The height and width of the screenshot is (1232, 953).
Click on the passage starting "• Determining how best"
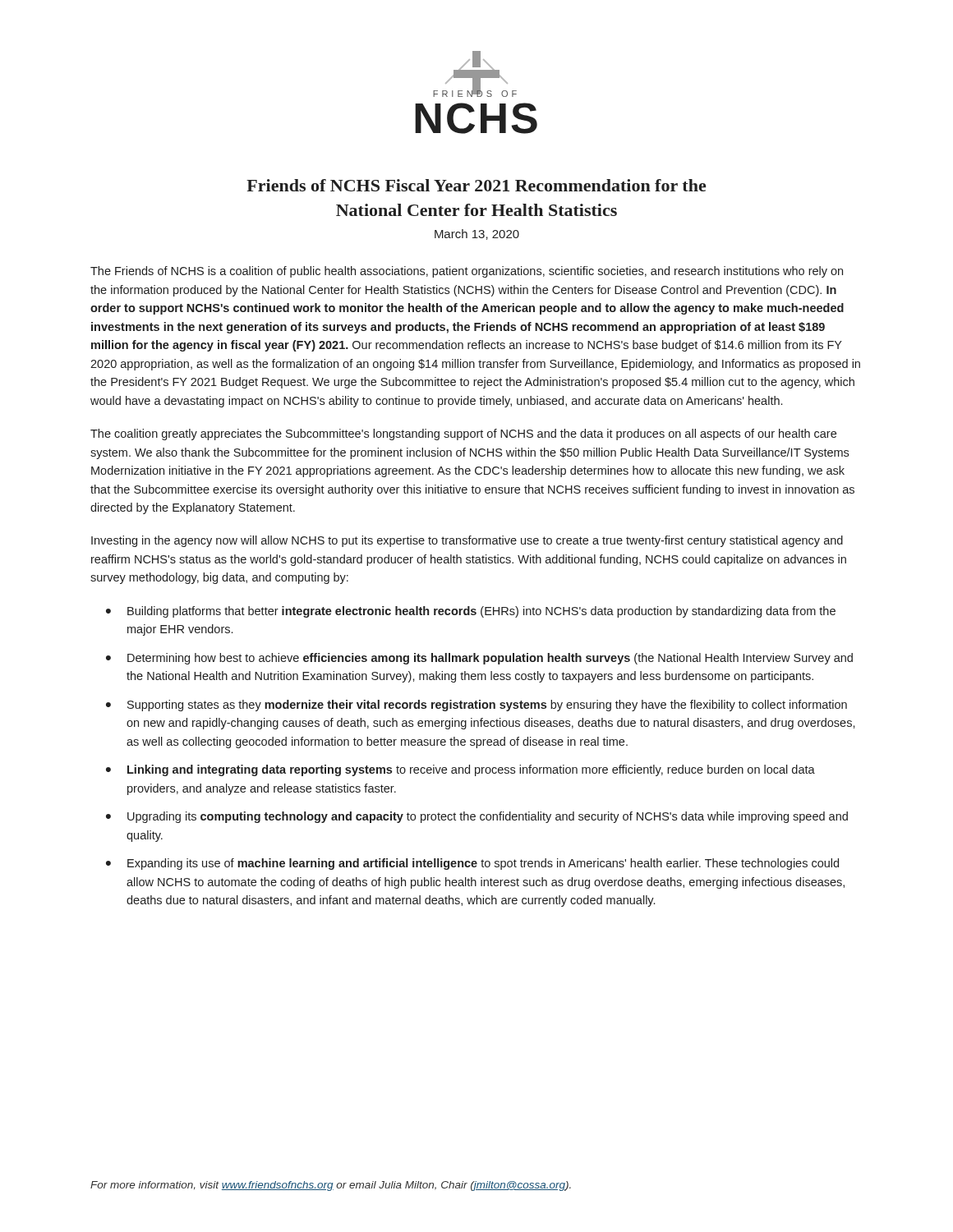(484, 667)
